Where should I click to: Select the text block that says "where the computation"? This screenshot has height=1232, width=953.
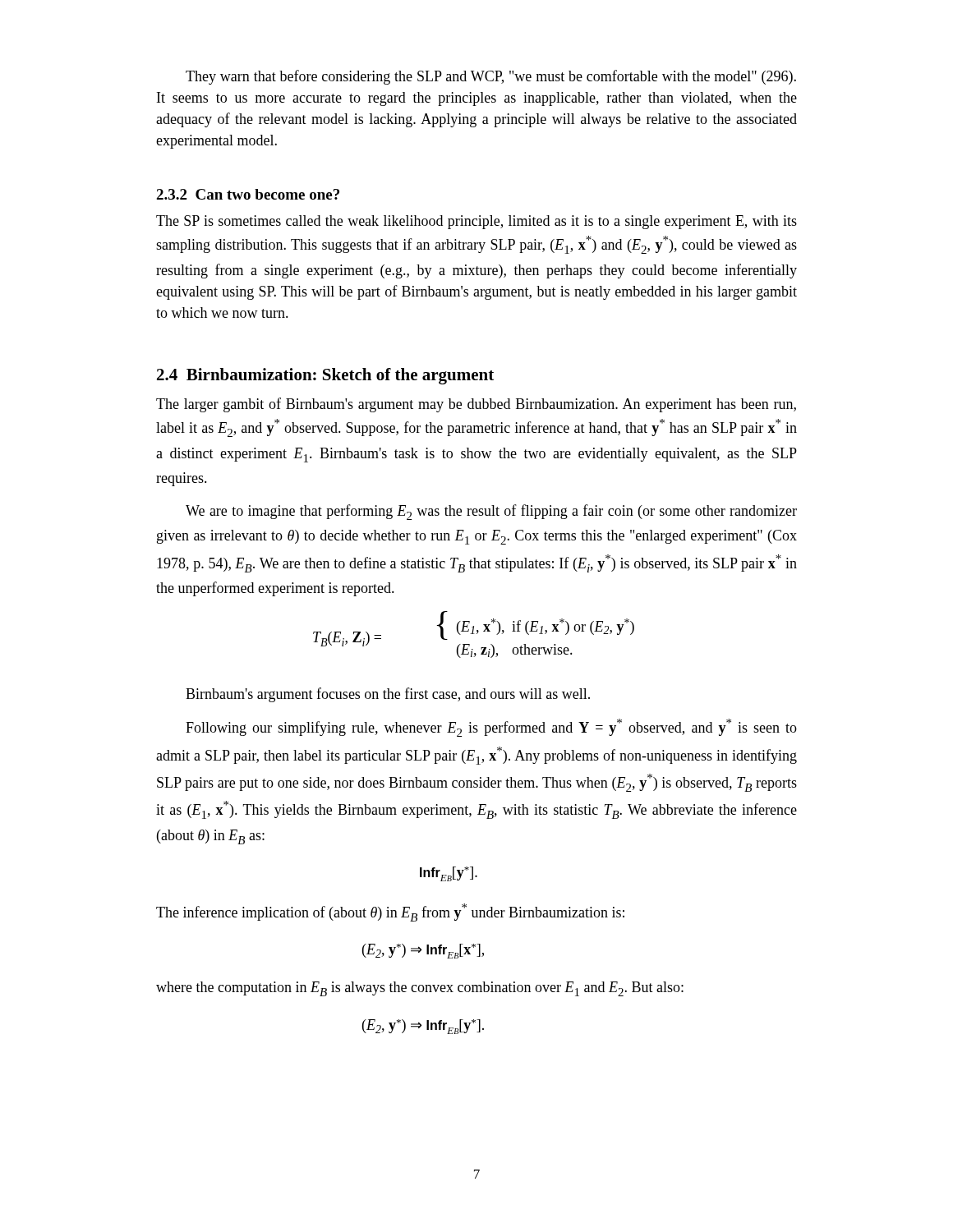click(476, 989)
